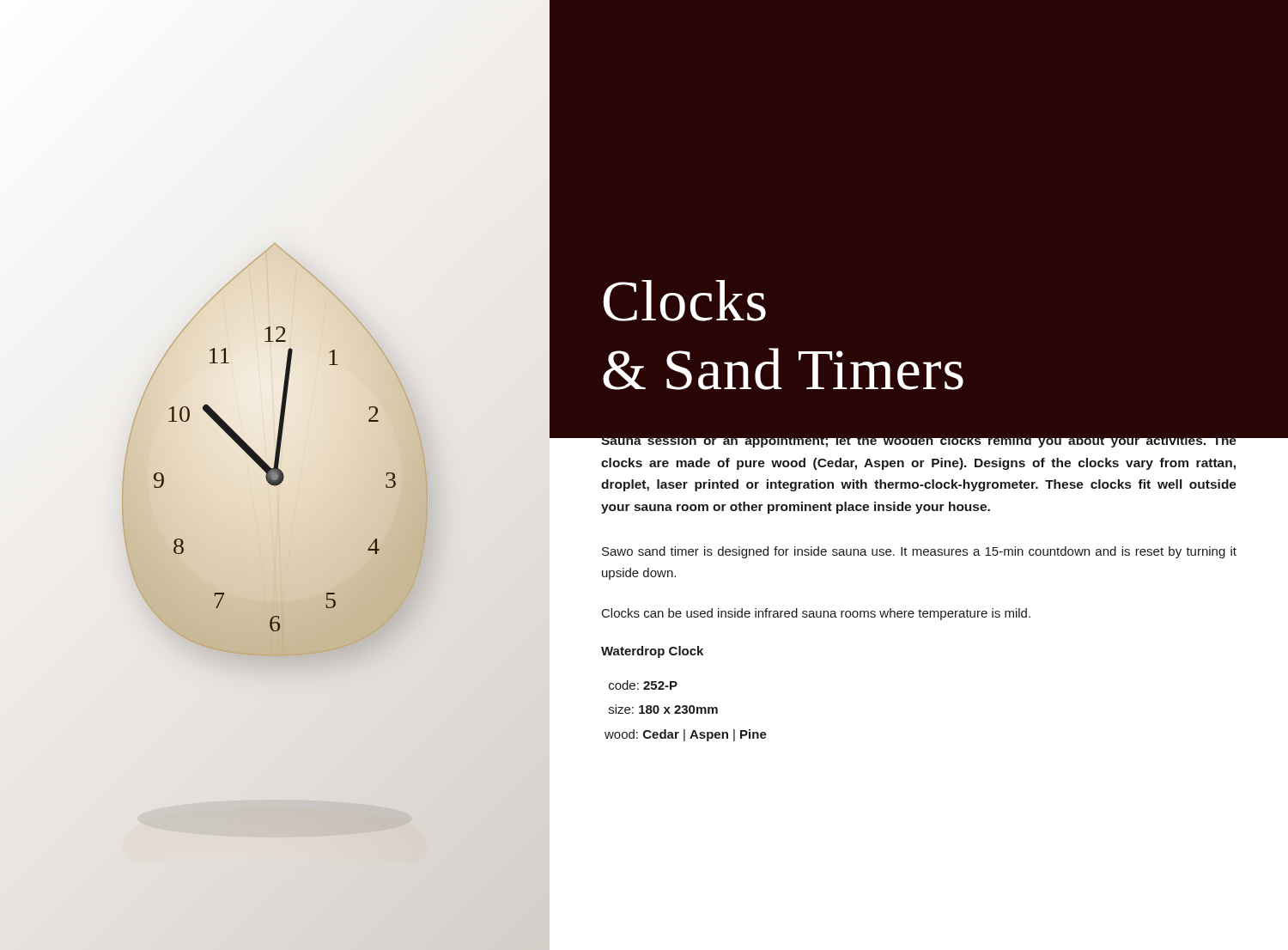This screenshot has height=950, width=1288.
Task: Locate the text that reads "Waterdrop Clock"
Action: [652, 650]
